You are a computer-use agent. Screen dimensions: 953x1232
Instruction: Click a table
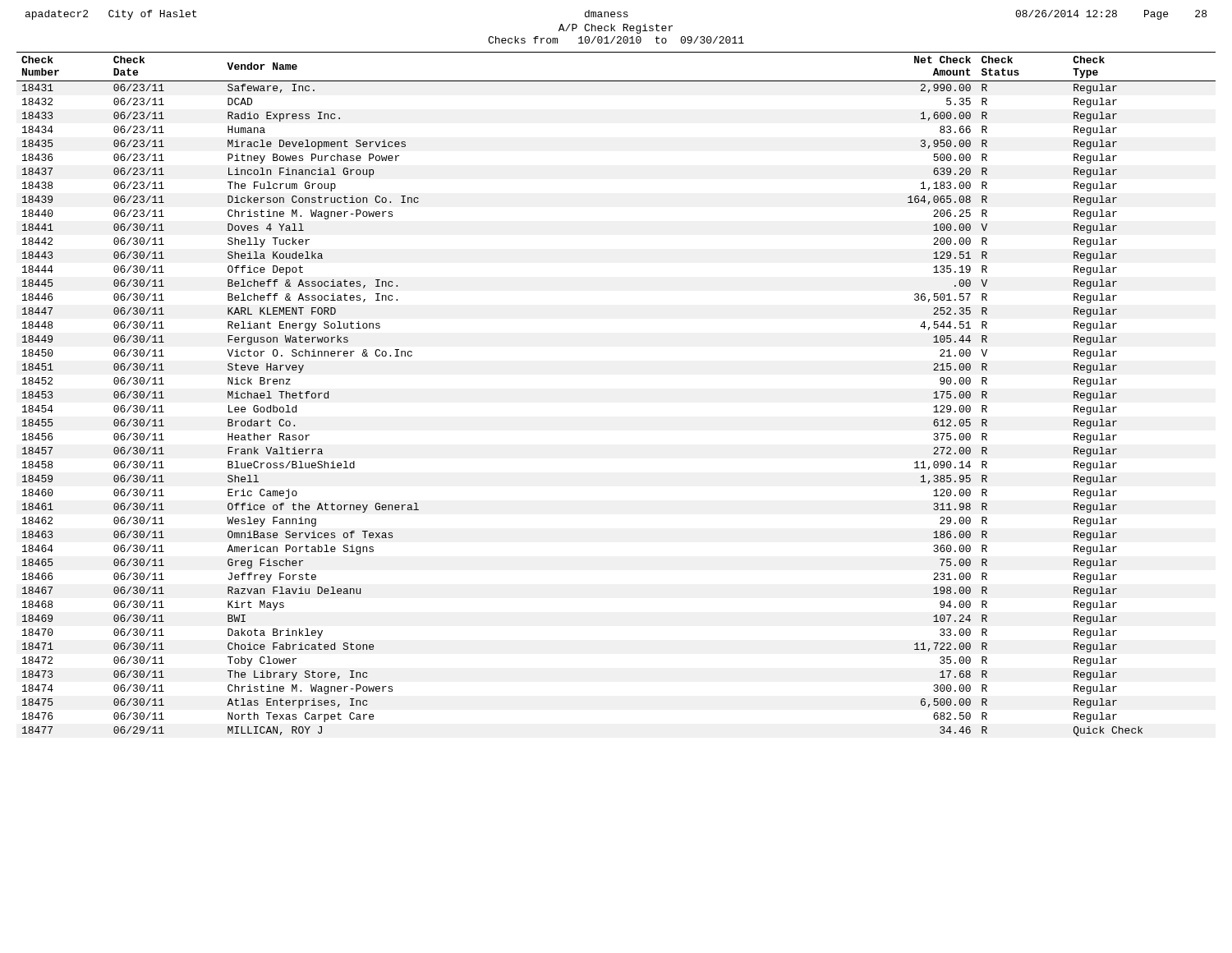616,395
